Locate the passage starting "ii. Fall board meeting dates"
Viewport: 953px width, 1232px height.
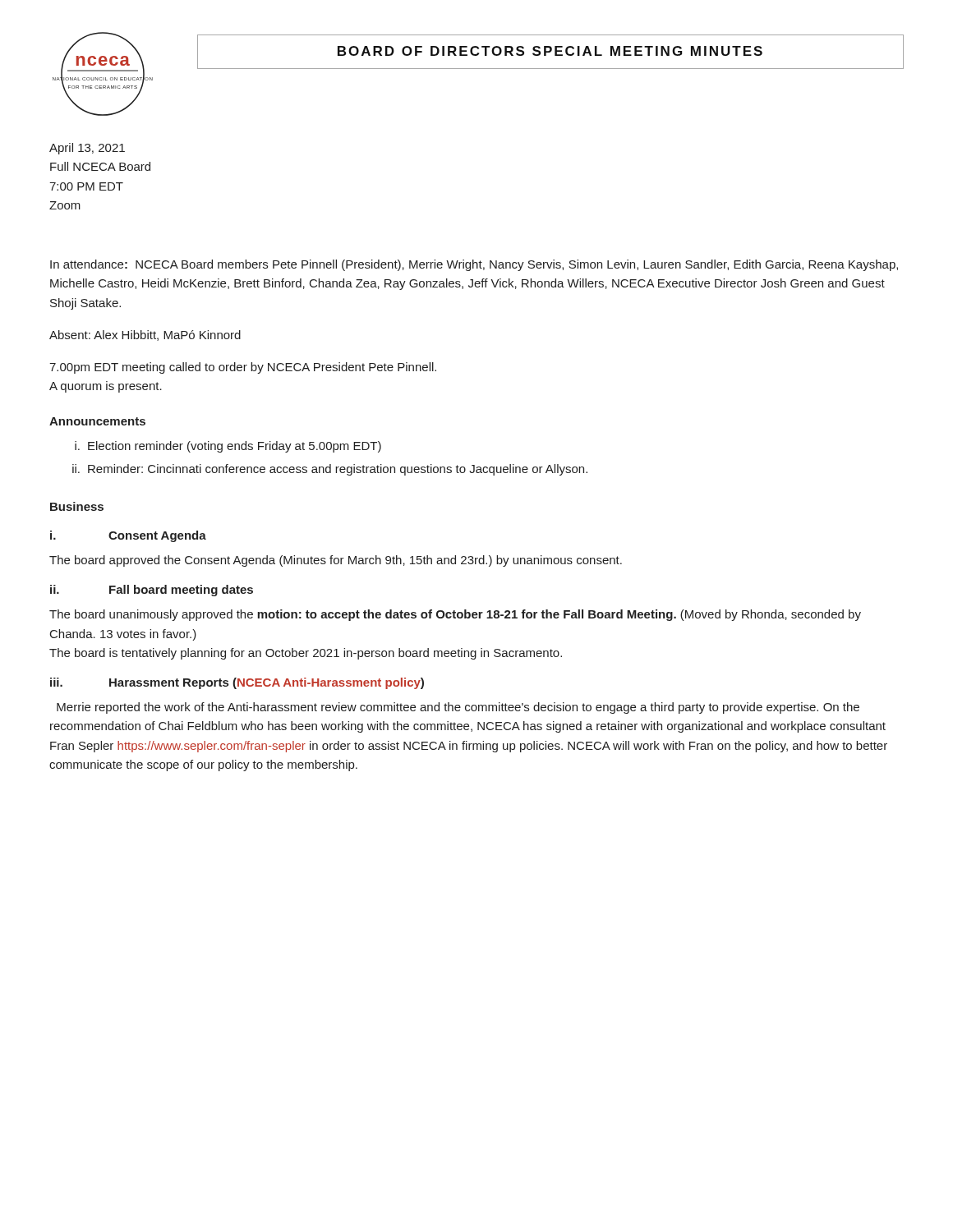[151, 590]
